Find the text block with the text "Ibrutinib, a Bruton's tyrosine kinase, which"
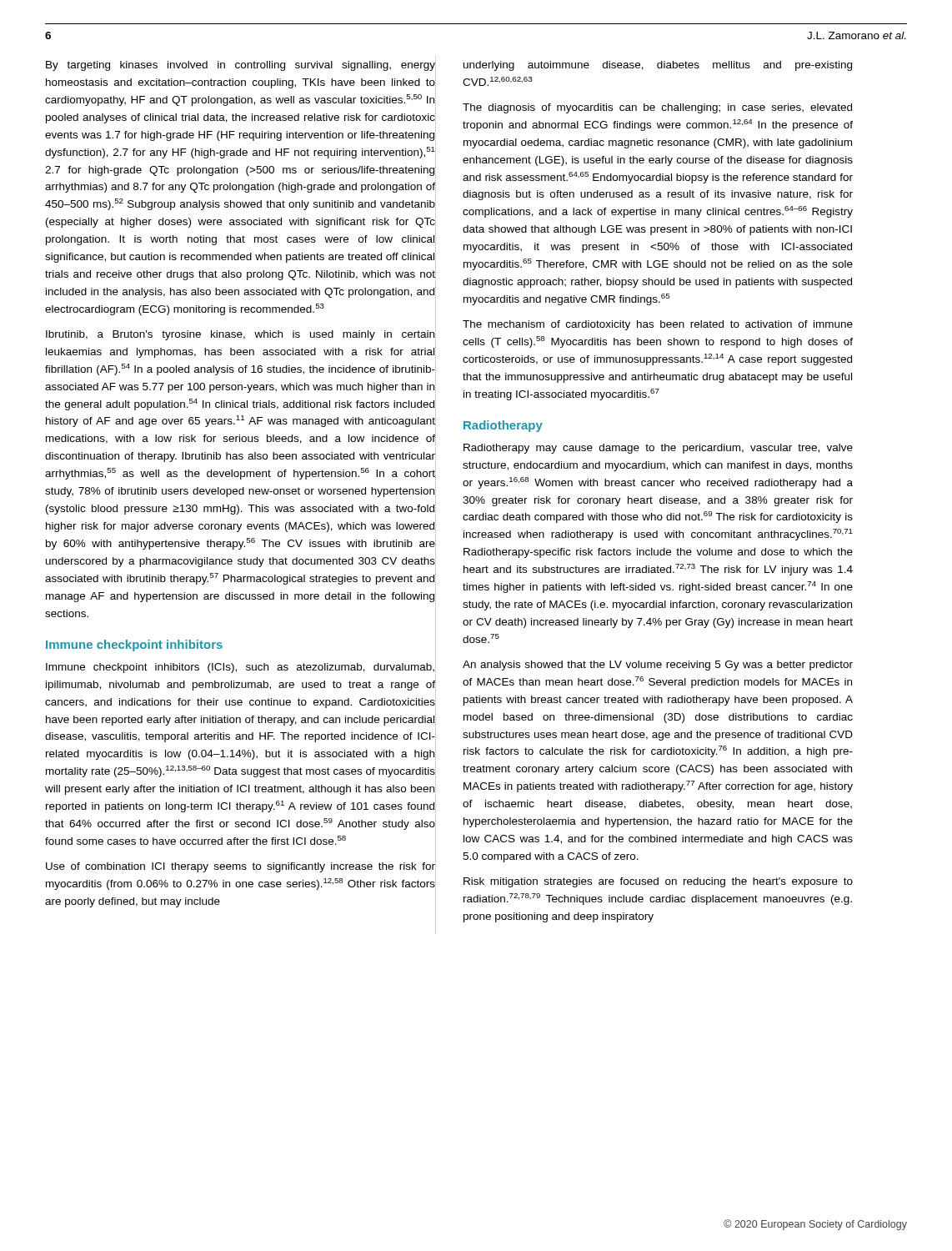The width and height of the screenshot is (952, 1251). (240, 474)
